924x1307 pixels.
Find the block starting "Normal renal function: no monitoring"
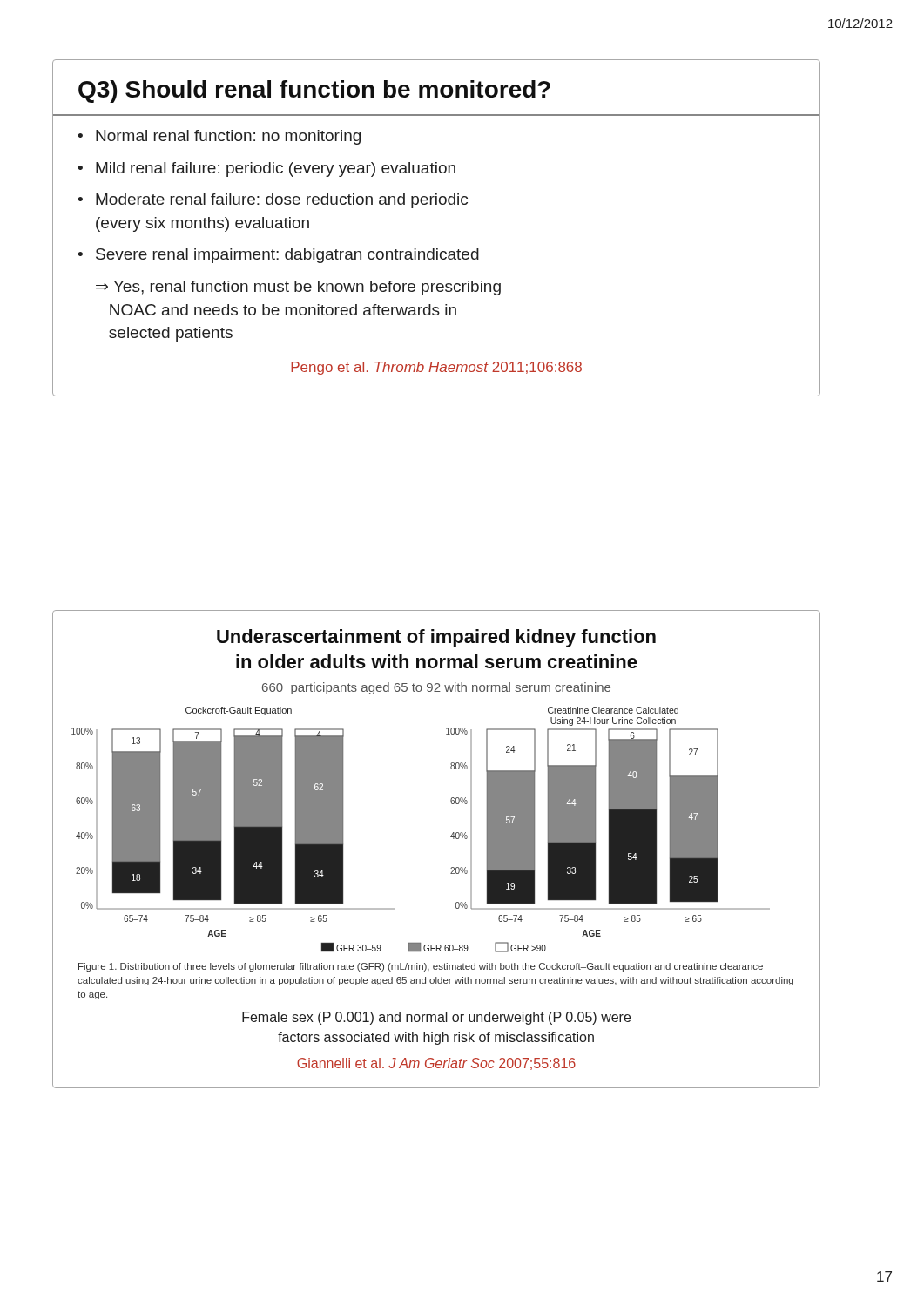228,136
